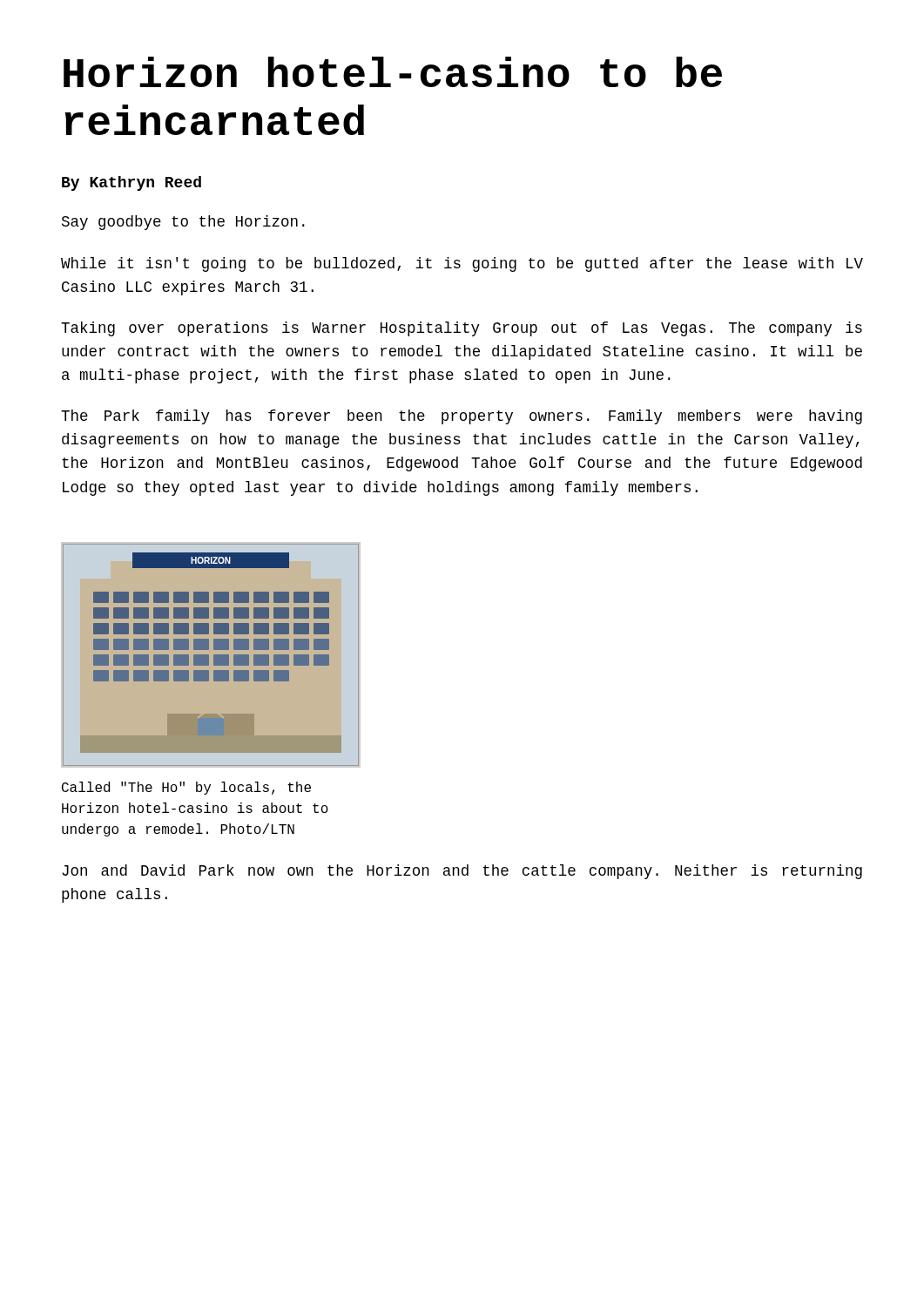Viewport: 924px width, 1307px height.
Task: Click on the region starting "The Park family has forever"
Action: pyautogui.click(x=462, y=452)
